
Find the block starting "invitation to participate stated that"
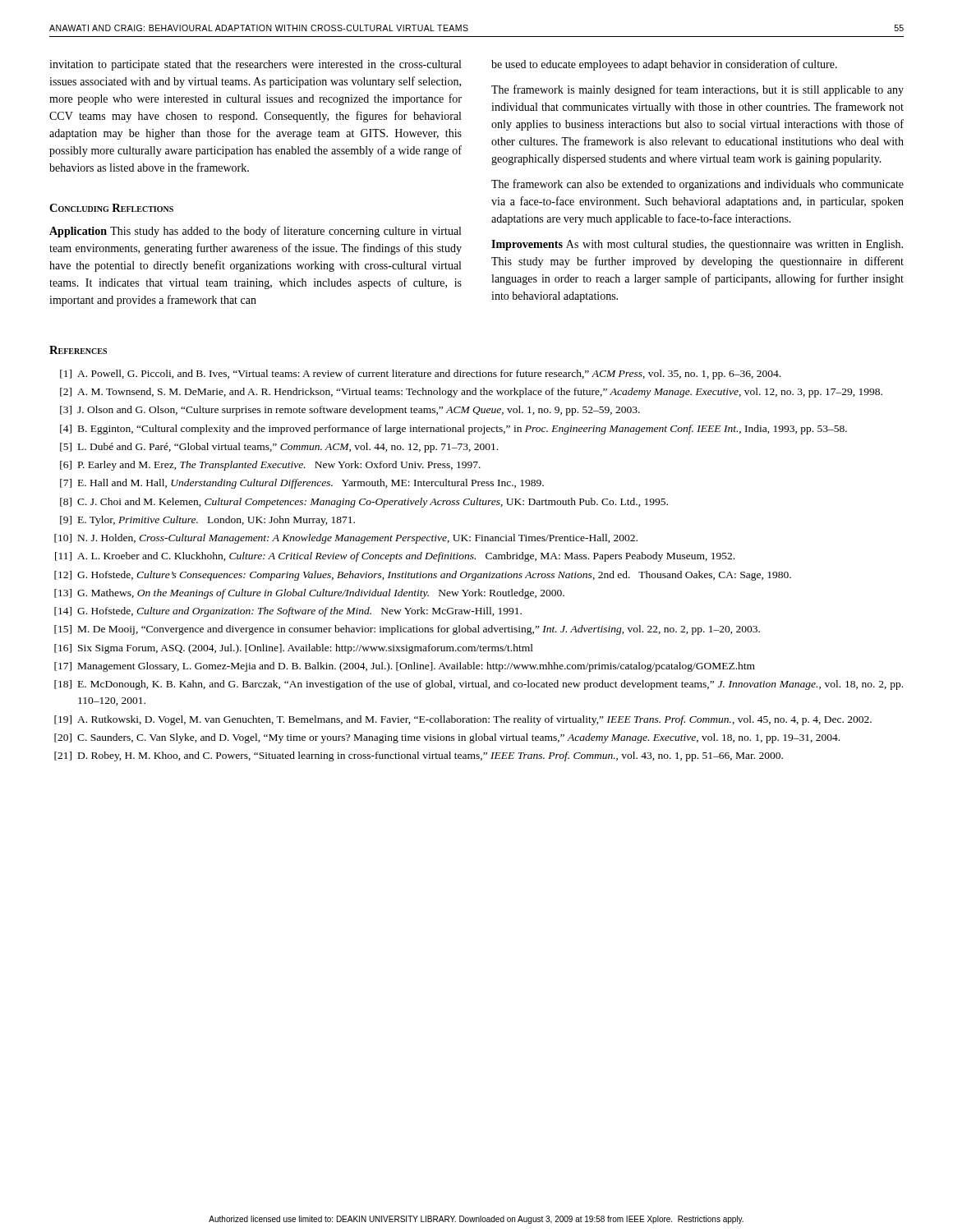click(x=255, y=116)
